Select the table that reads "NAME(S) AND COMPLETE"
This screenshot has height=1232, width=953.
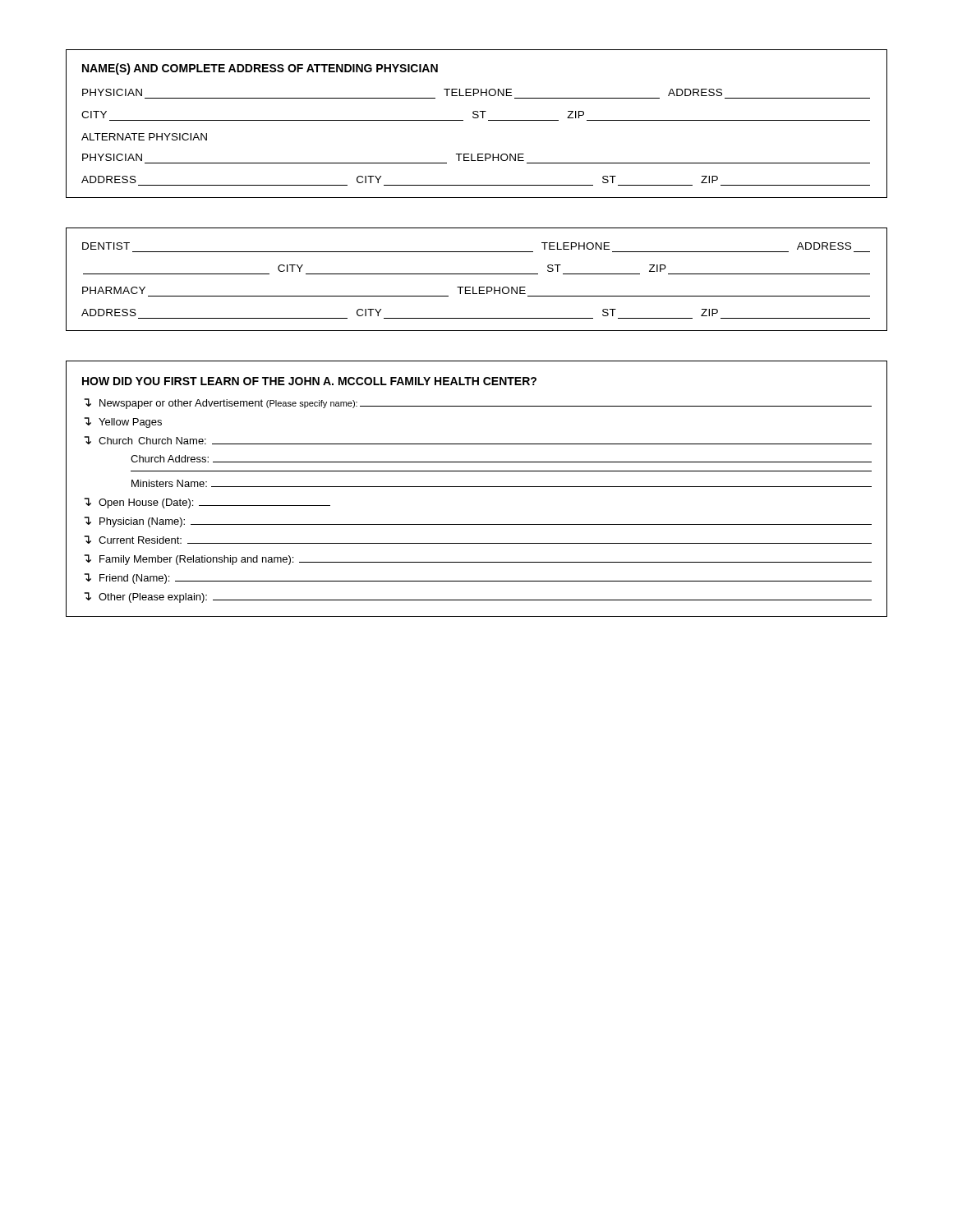tap(476, 124)
